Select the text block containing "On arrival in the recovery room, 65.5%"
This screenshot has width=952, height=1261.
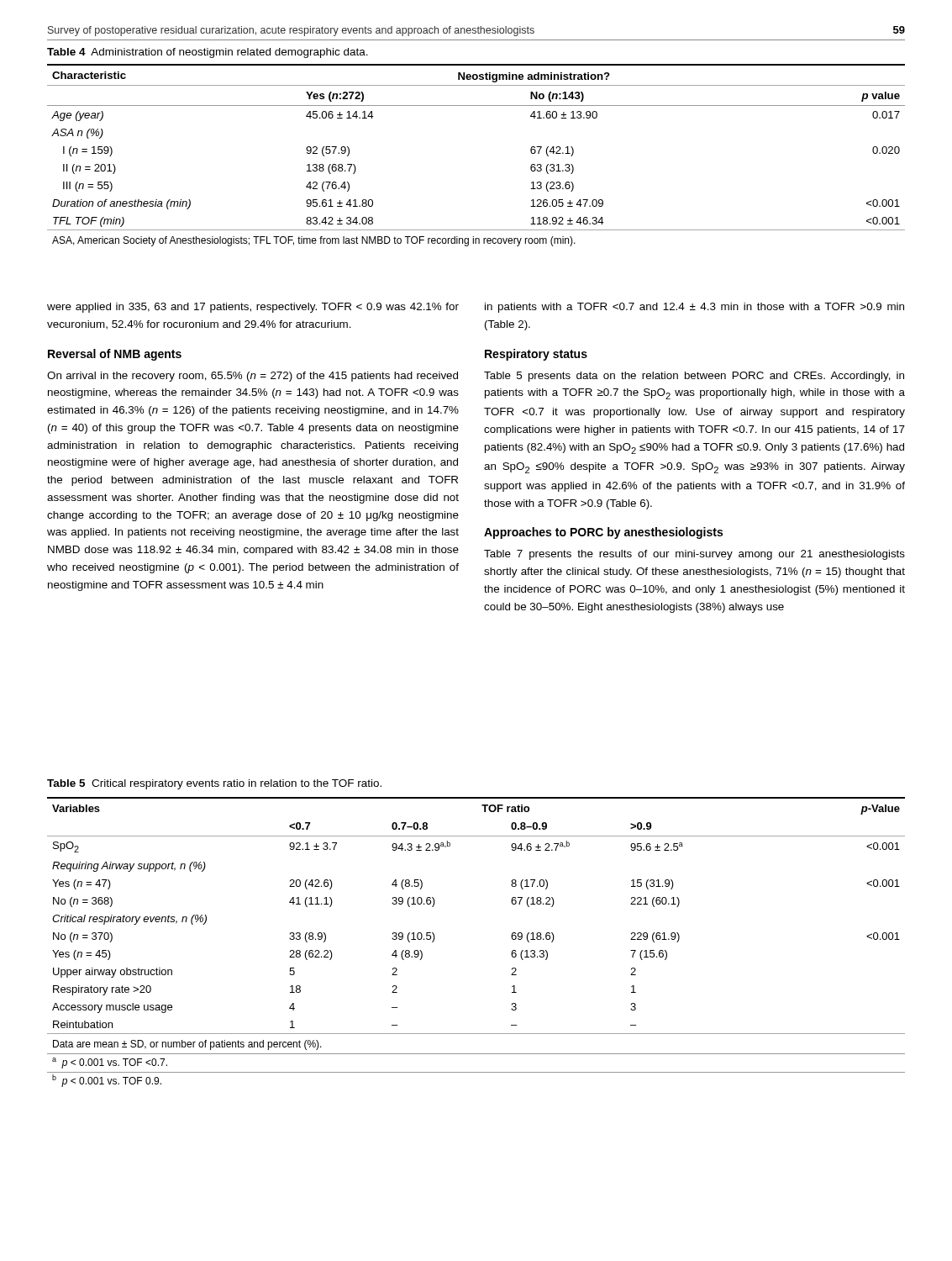click(253, 480)
